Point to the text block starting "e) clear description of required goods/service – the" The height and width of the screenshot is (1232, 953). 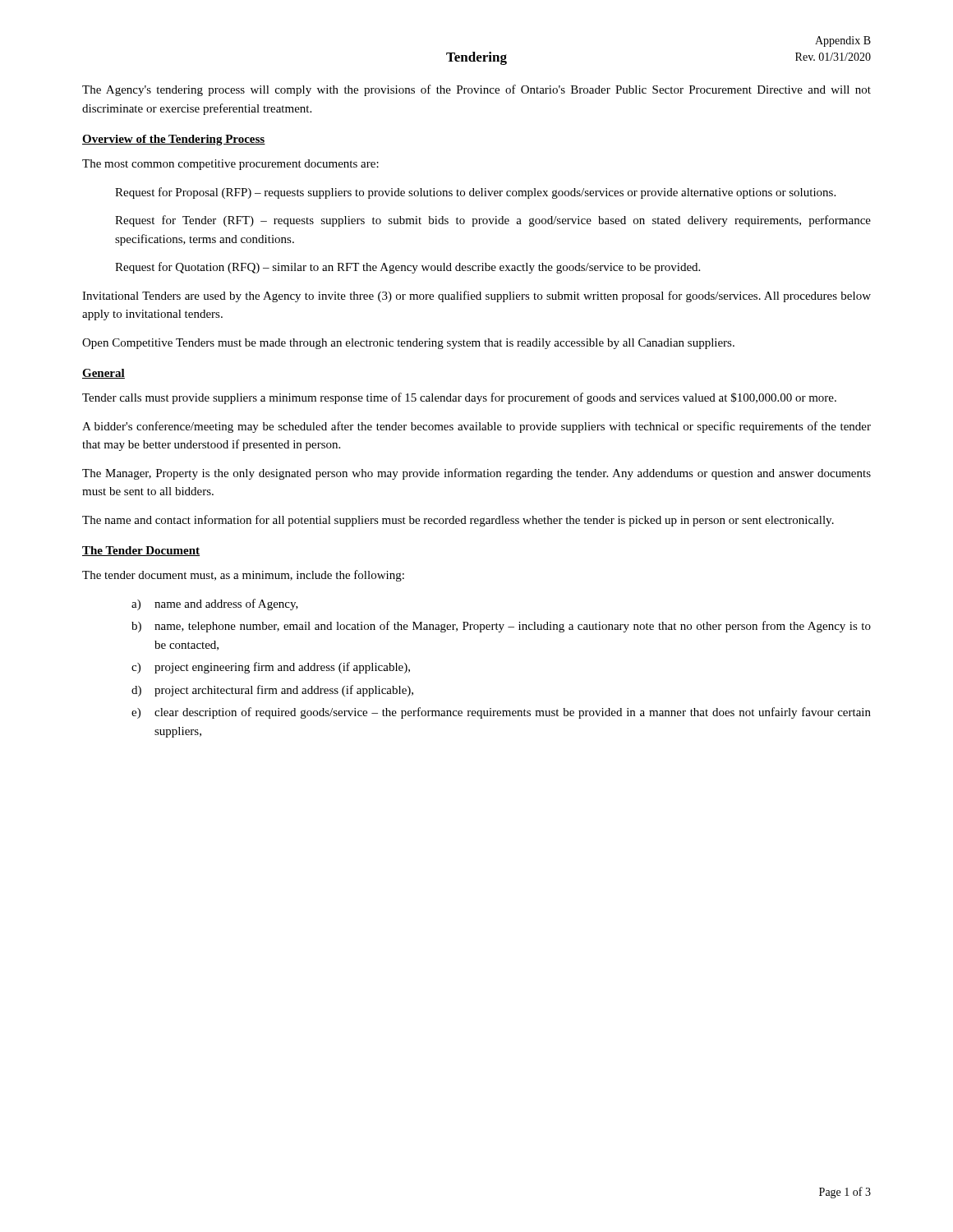point(501,722)
